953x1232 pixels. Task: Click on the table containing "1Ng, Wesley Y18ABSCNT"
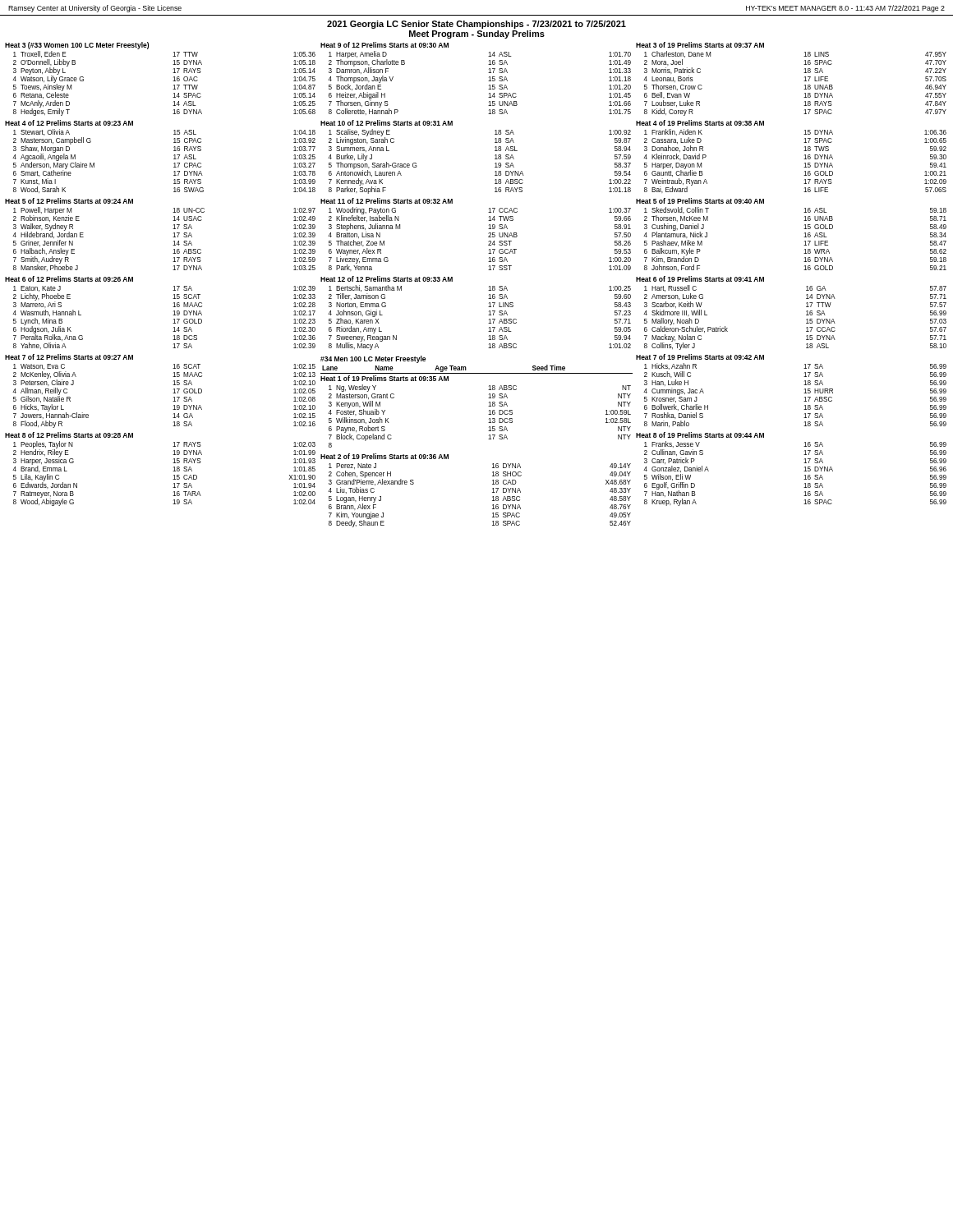pyautogui.click(x=476, y=416)
